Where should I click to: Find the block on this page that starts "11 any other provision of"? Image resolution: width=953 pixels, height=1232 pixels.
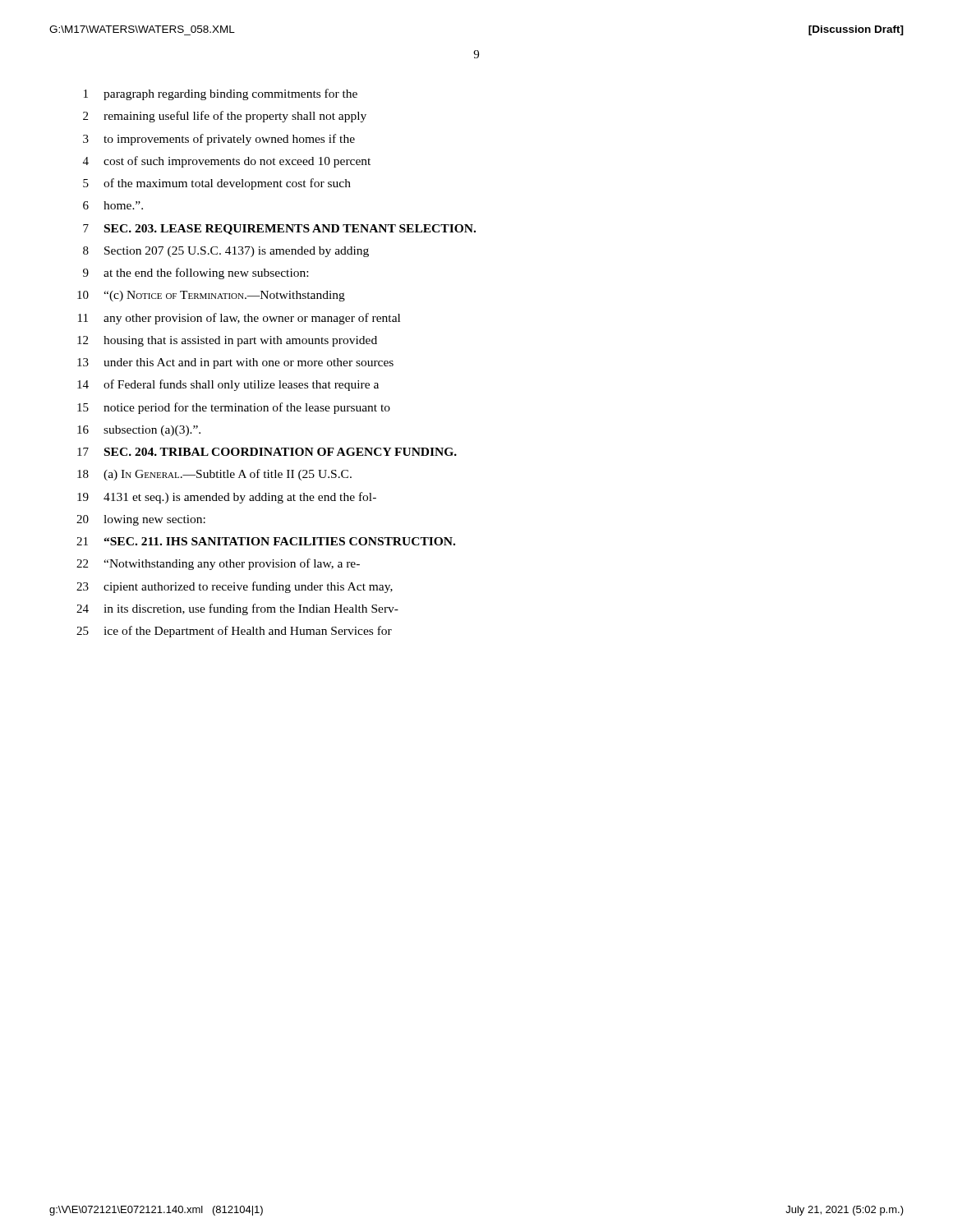pos(239,319)
